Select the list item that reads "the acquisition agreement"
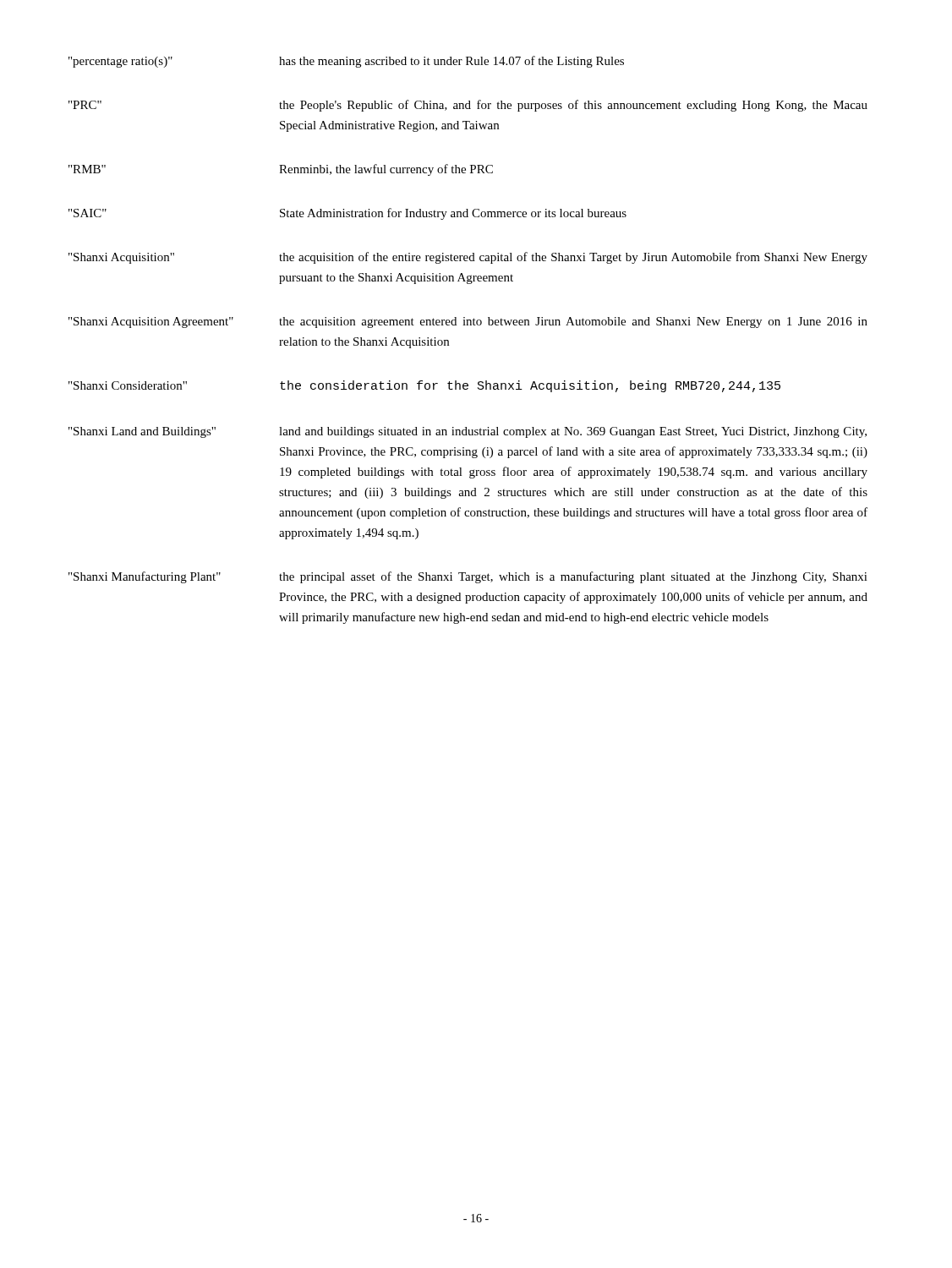This screenshot has height=1268, width=952. [573, 331]
